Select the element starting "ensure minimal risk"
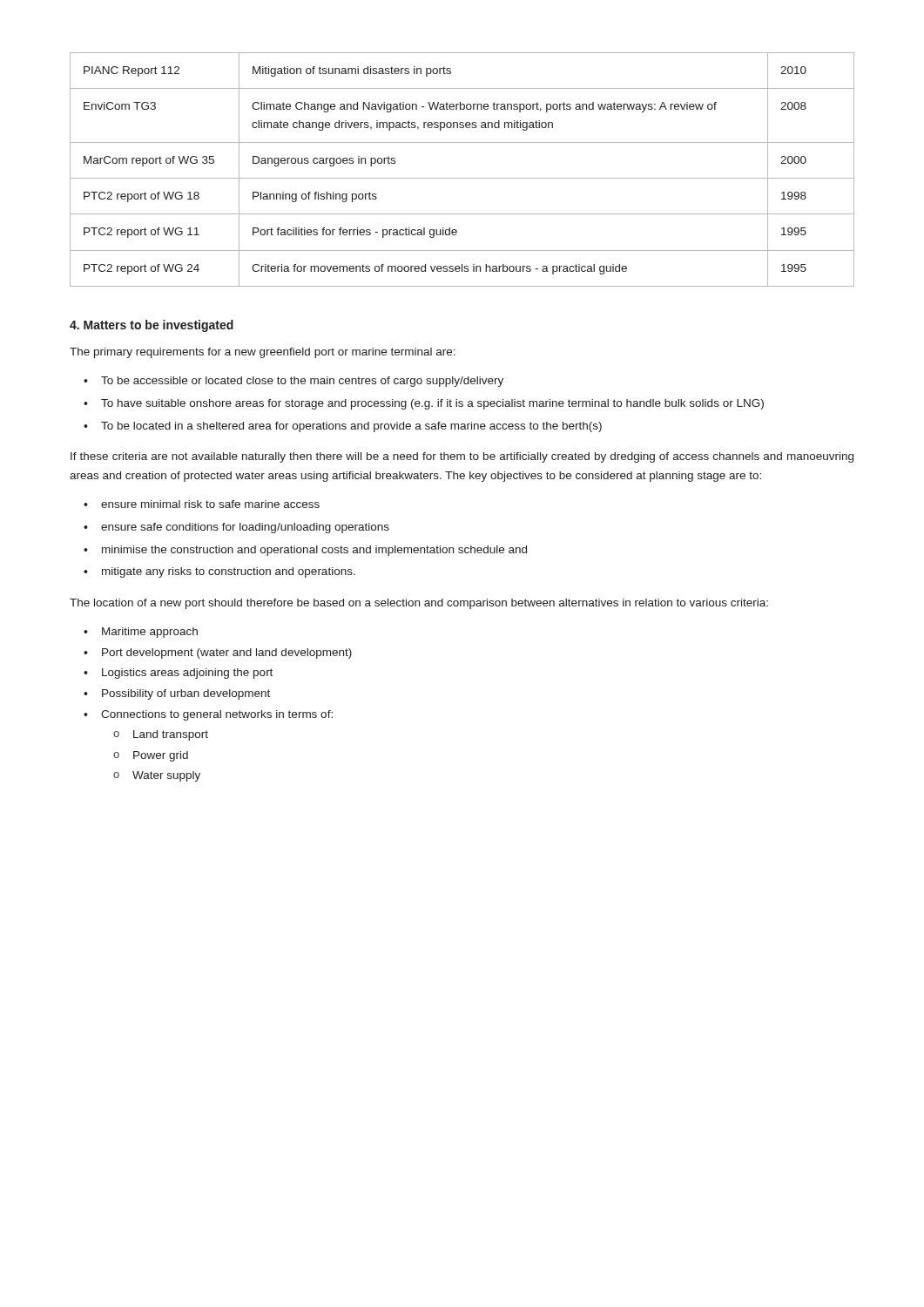 pos(210,504)
